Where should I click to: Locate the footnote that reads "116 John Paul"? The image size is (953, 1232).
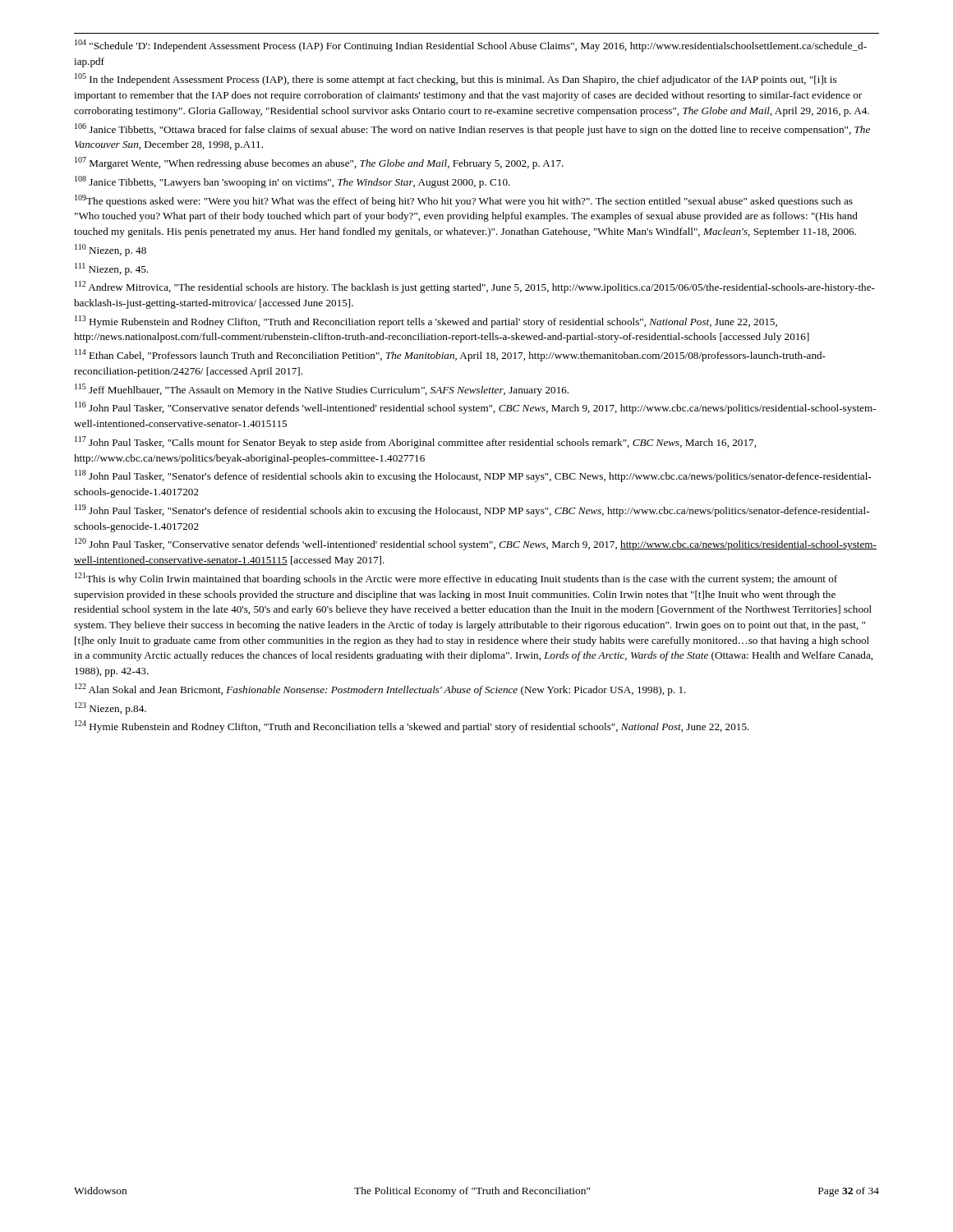[x=475, y=415]
